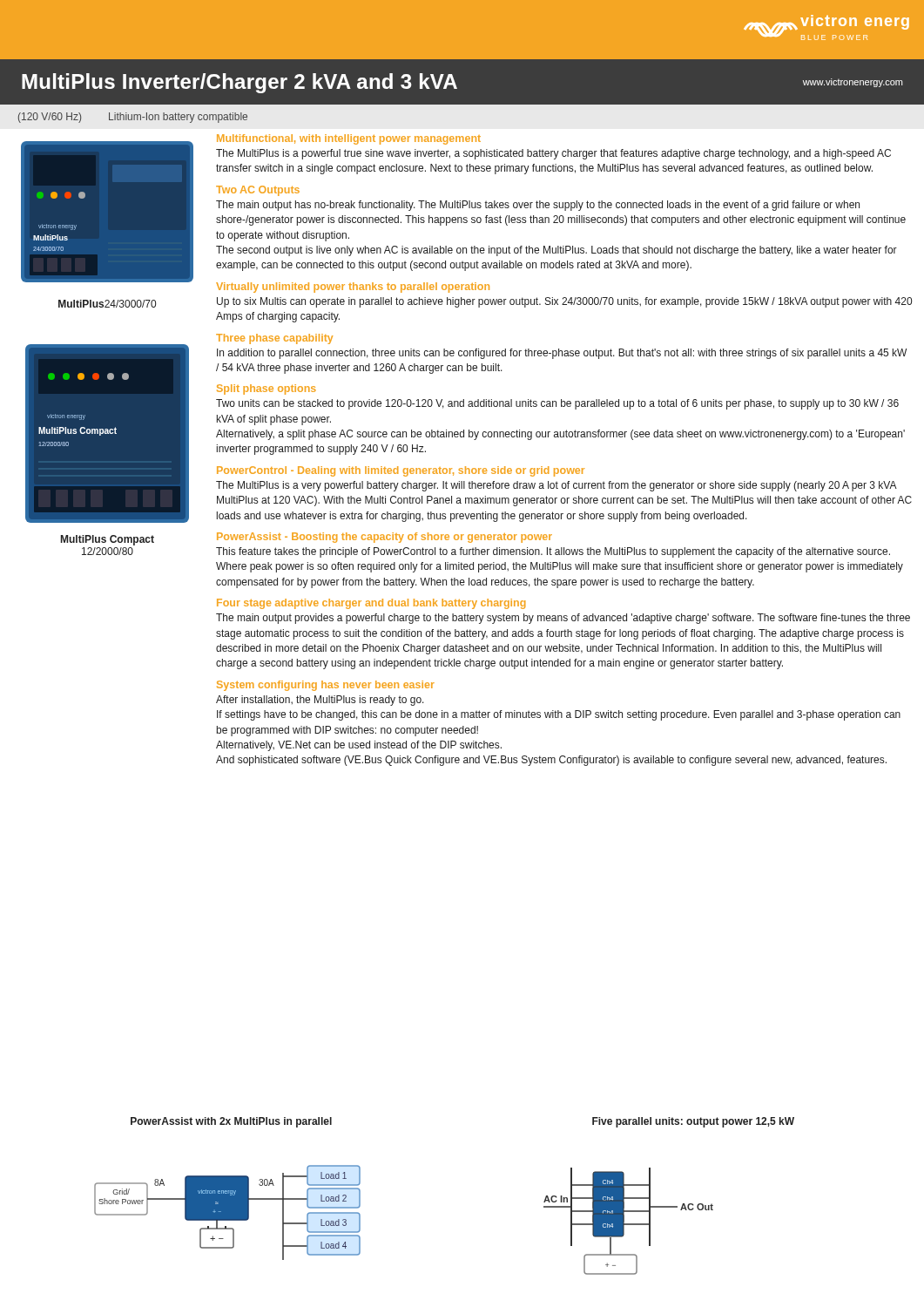This screenshot has width=924, height=1307.
Task: Select the caption that says "Five parallel units: output power 12,5 kW"
Action: (693, 1121)
